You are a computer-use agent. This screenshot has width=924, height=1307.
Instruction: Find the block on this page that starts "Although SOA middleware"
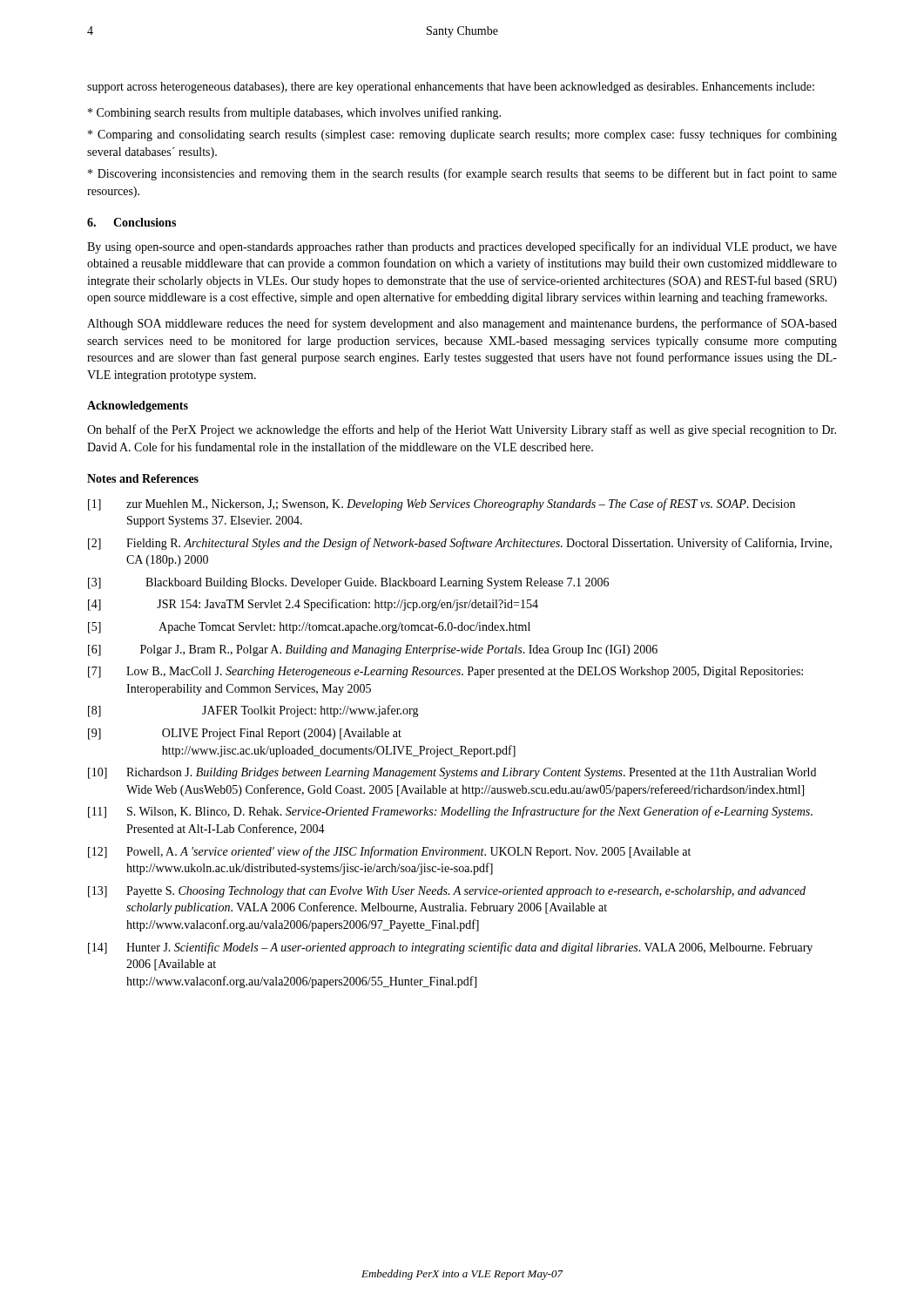click(x=462, y=349)
